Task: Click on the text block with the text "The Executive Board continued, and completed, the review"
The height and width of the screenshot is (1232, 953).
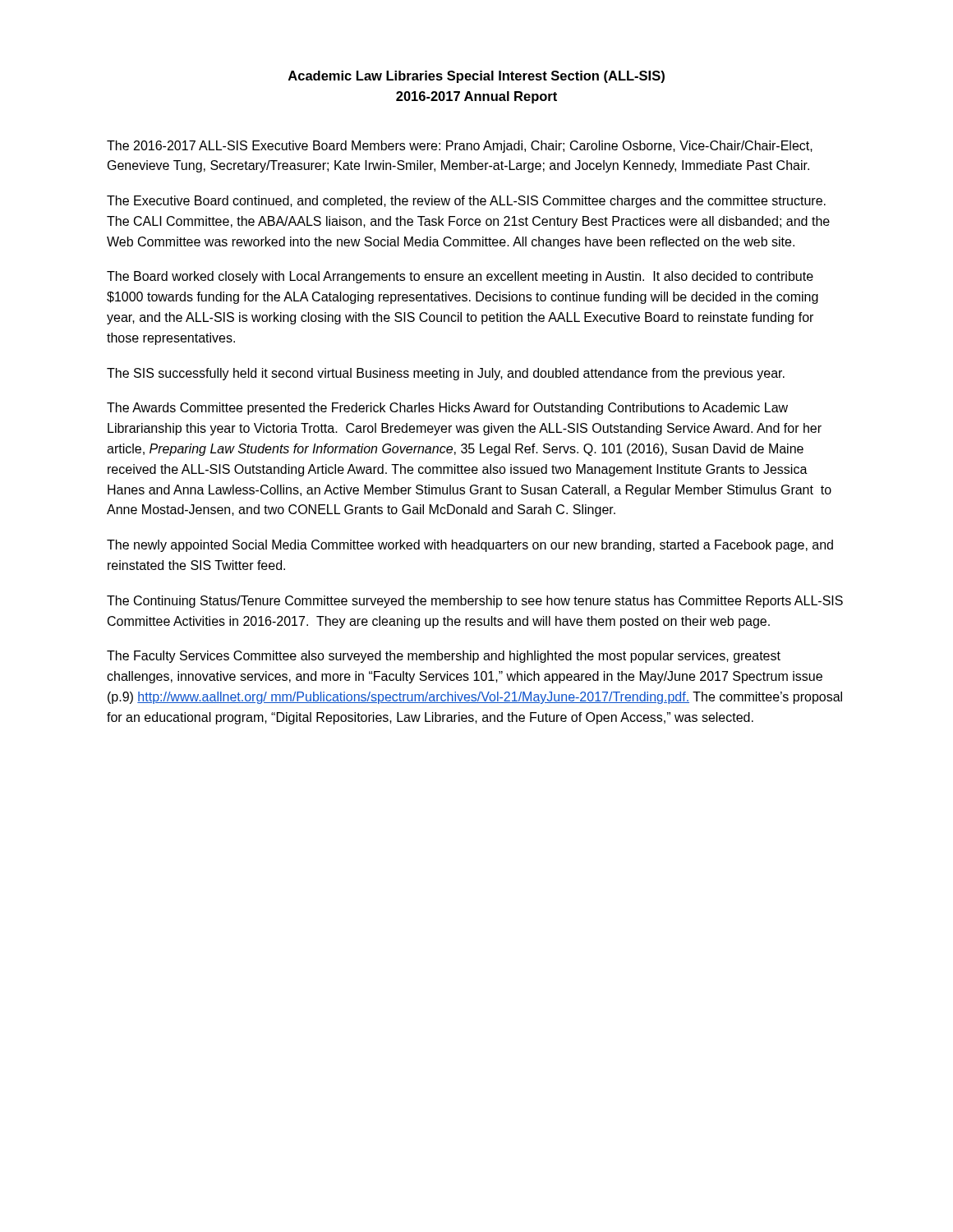Action: (468, 221)
